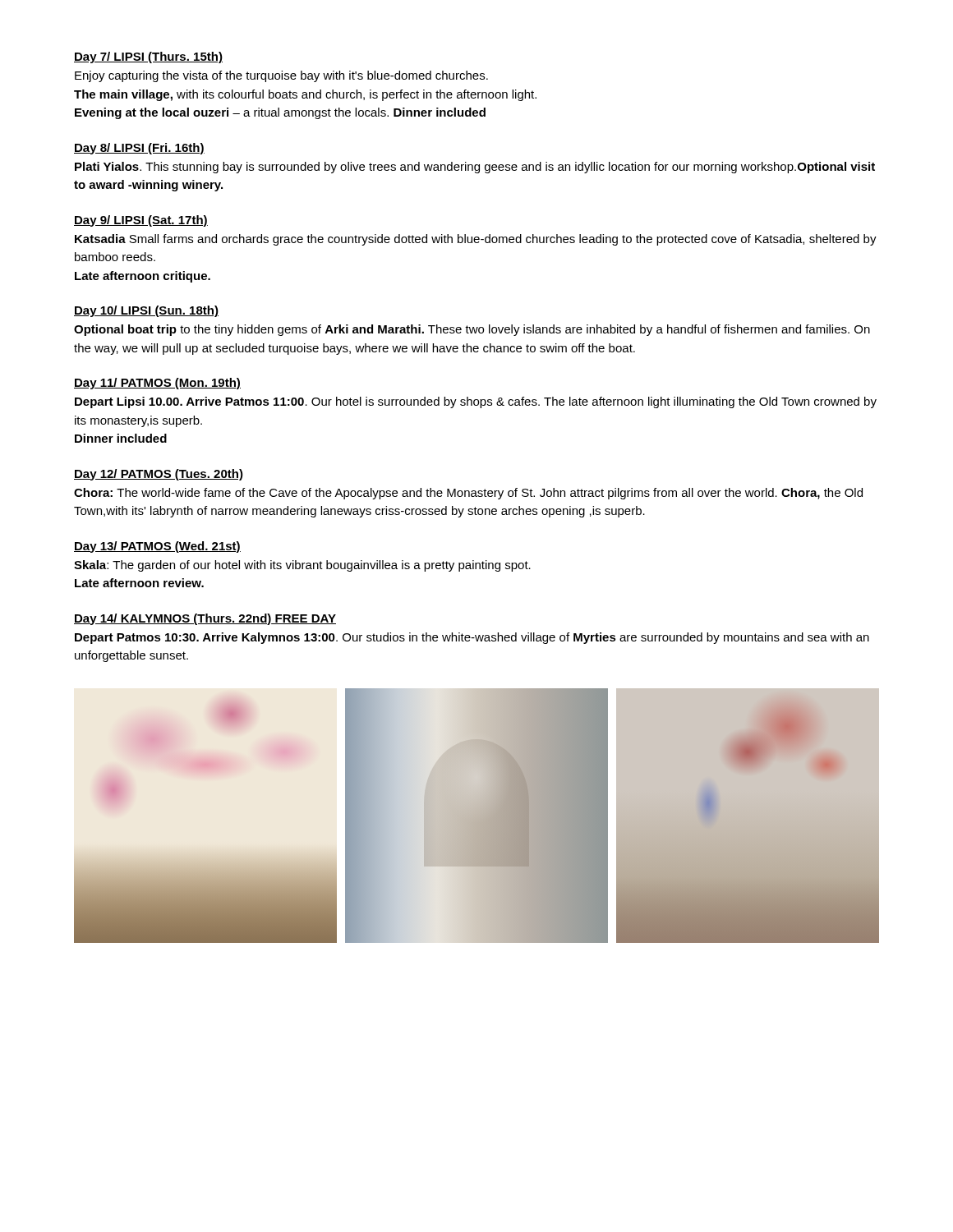Find the section header that reads "Day 10/ LIPSI (Sun. 18th) Optional"
The height and width of the screenshot is (1232, 953).
point(476,330)
